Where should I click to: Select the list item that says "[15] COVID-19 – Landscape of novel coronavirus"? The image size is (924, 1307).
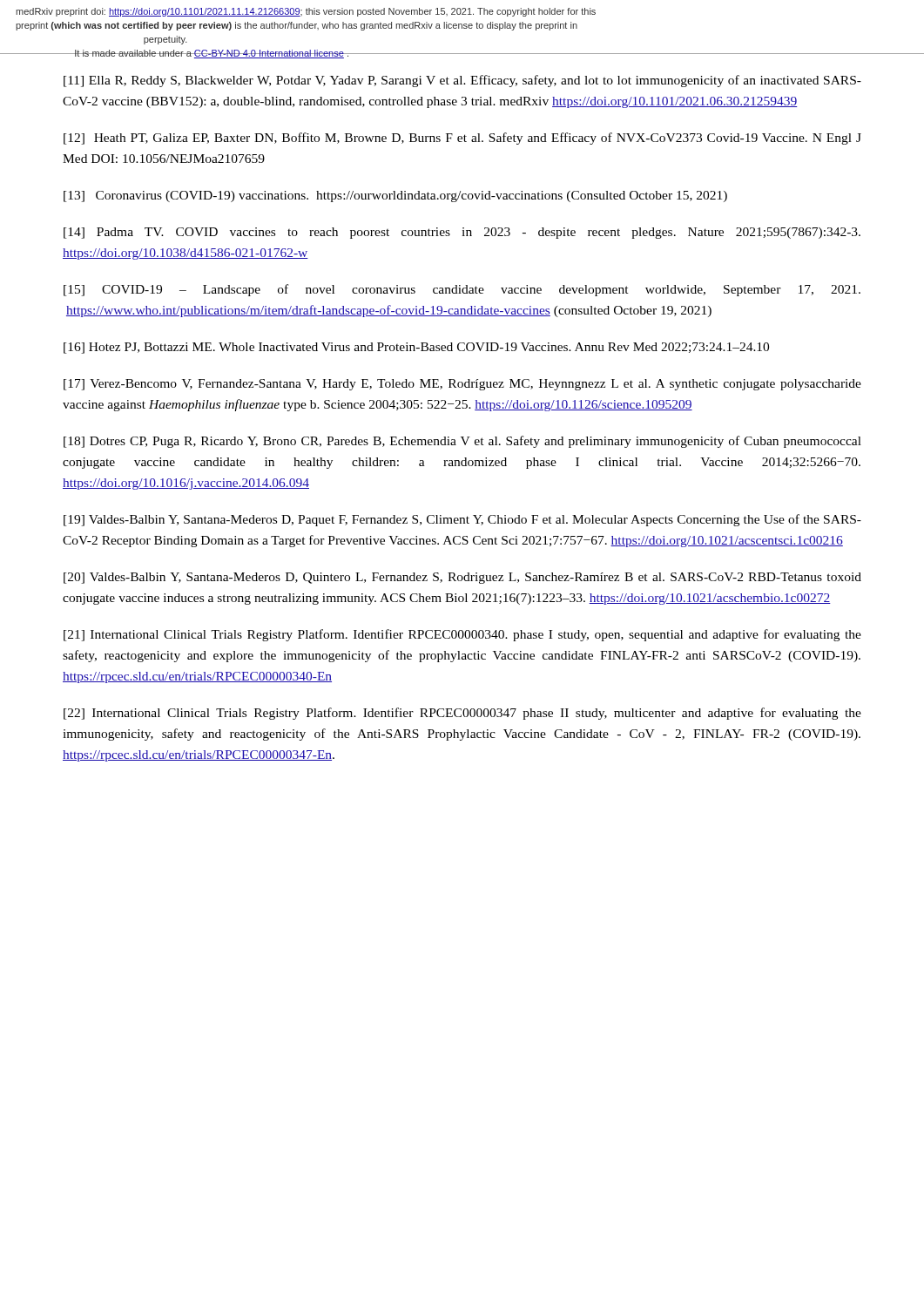click(462, 300)
